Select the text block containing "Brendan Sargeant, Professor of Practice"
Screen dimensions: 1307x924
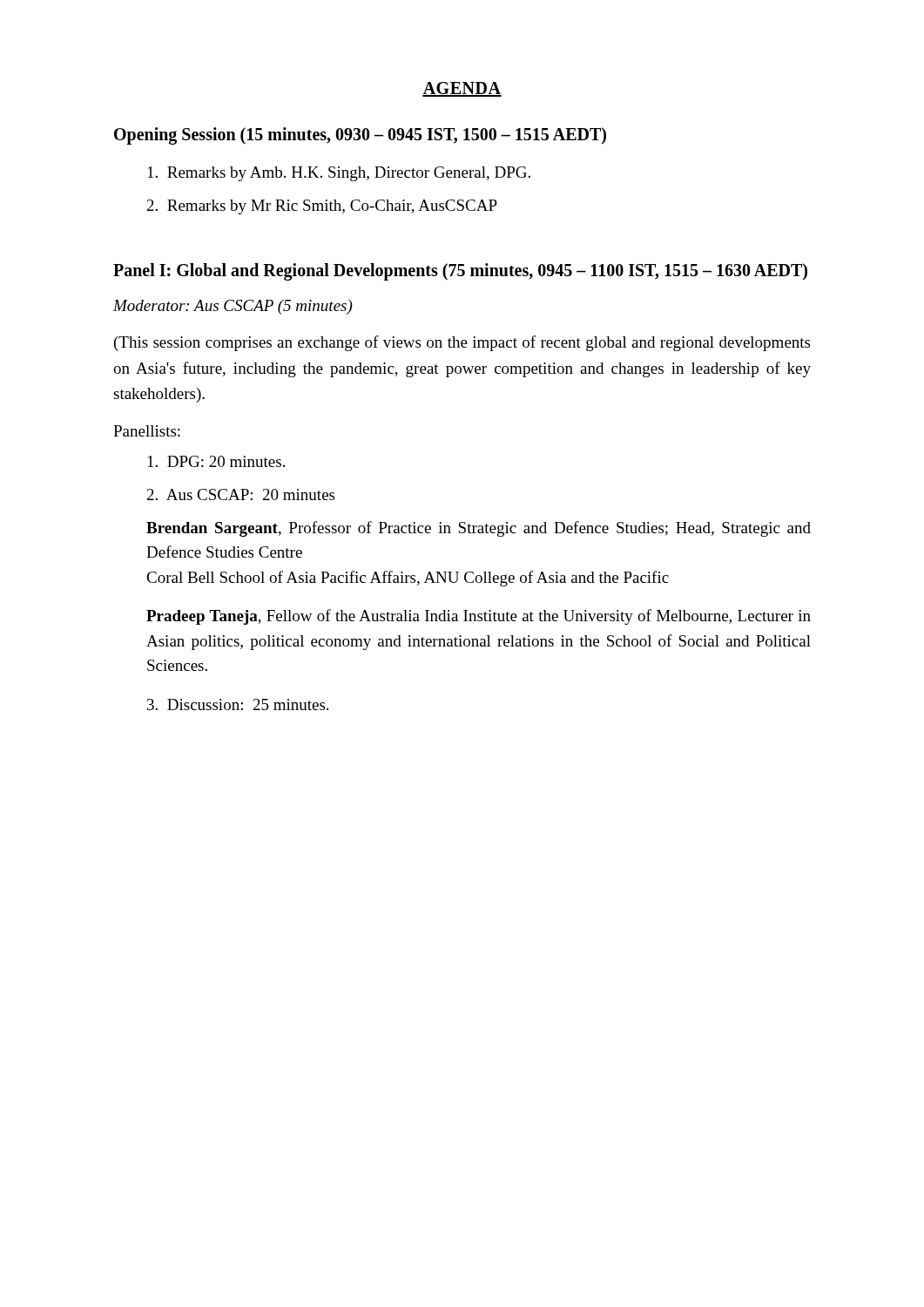click(479, 529)
